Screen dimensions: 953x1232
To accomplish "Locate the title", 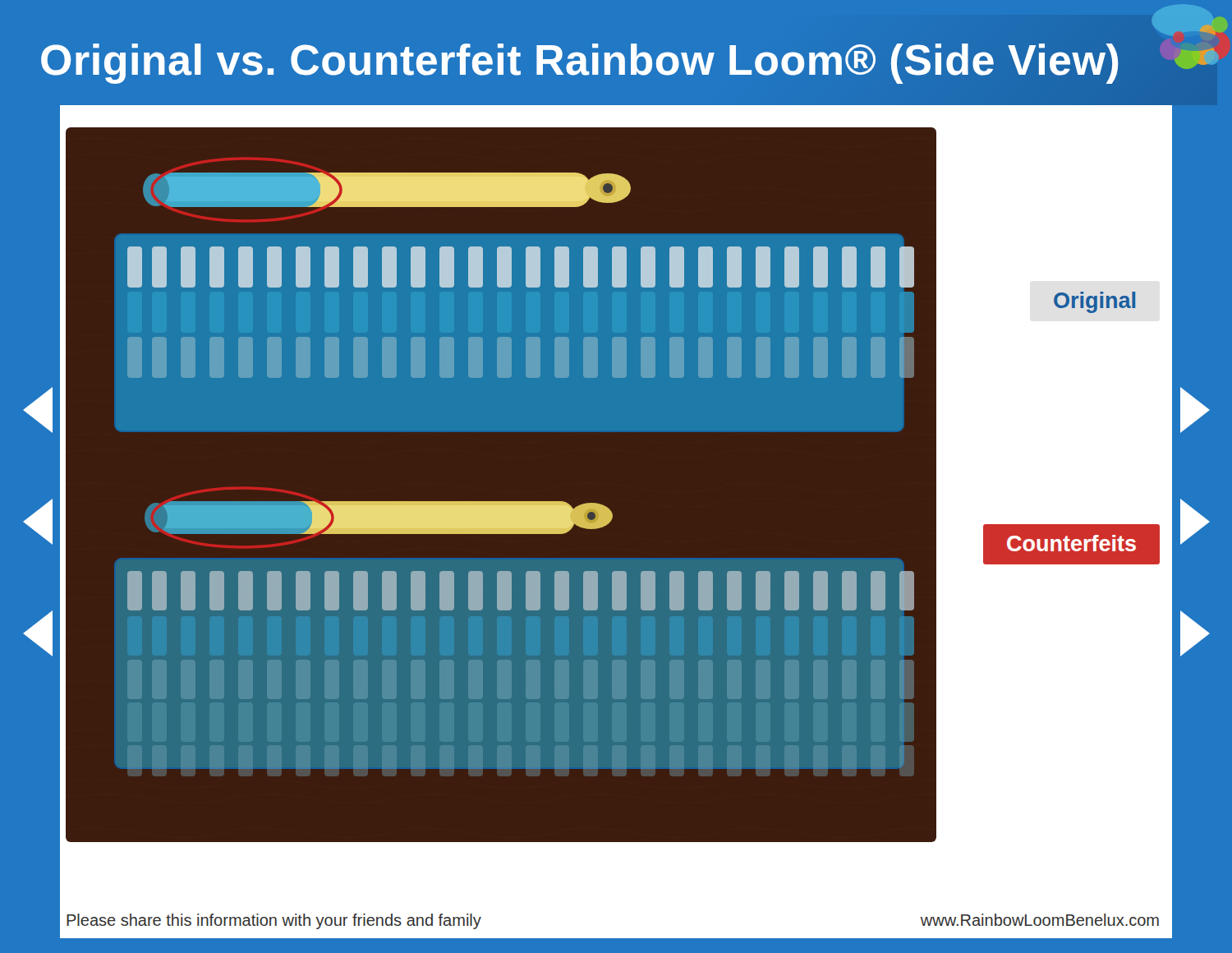I will coord(580,60).
